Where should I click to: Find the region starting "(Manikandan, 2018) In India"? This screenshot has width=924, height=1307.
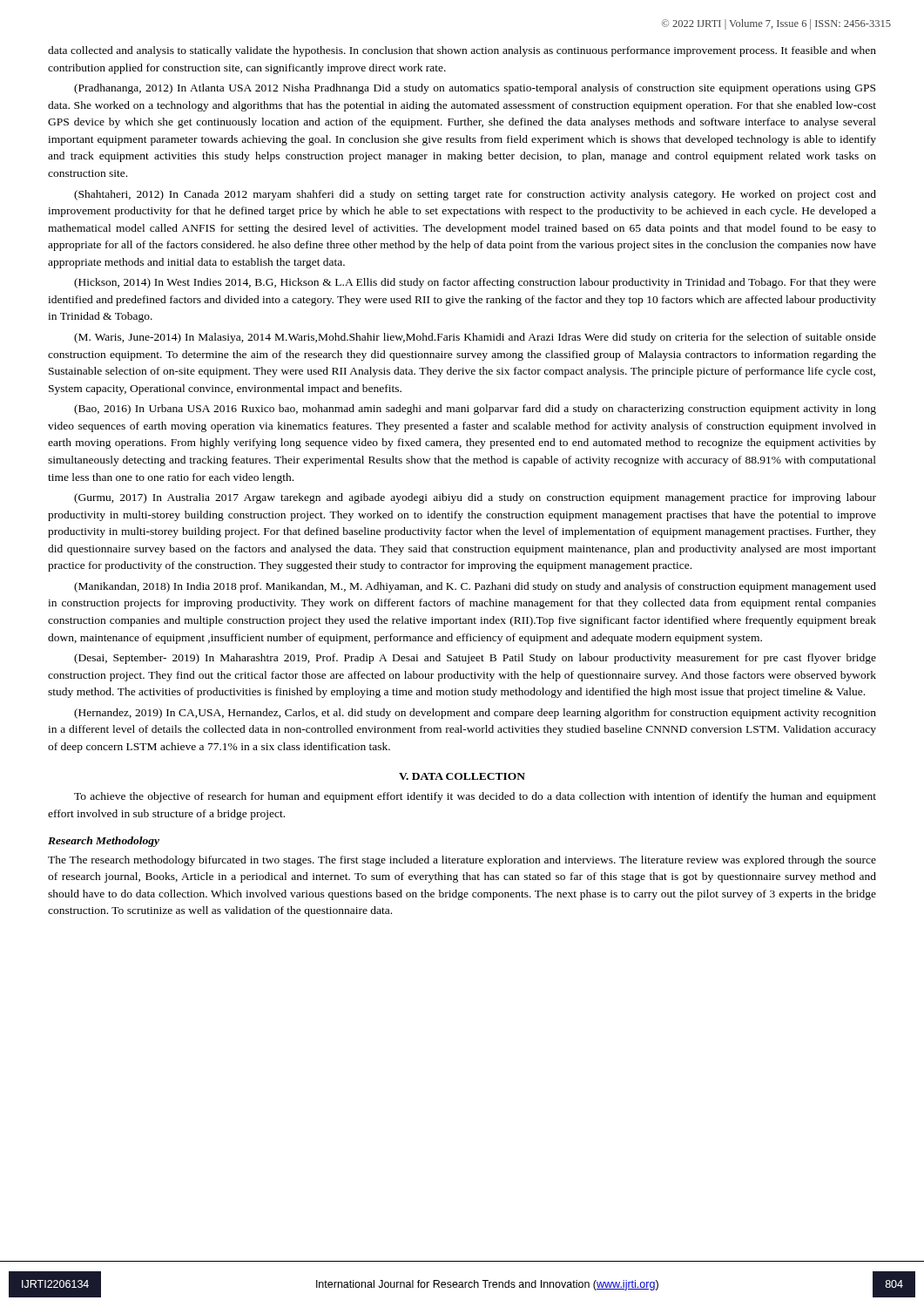pyautogui.click(x=462, y=612)
